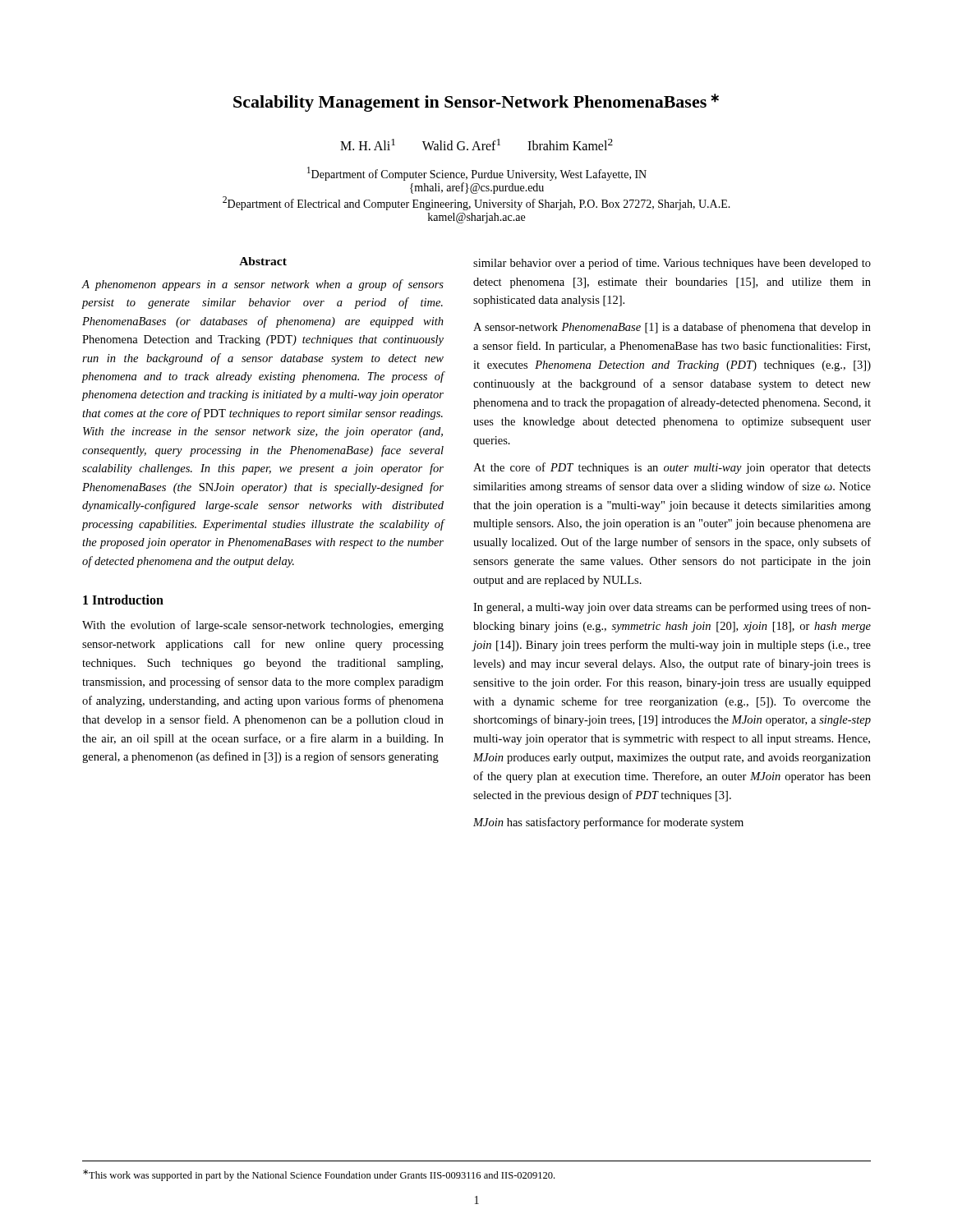Click the passage that begins "1Department of Computer Science, Purdue"
Image resolution: width=953 pixels, height=1232 pixels.
click(x=476, y=194)
